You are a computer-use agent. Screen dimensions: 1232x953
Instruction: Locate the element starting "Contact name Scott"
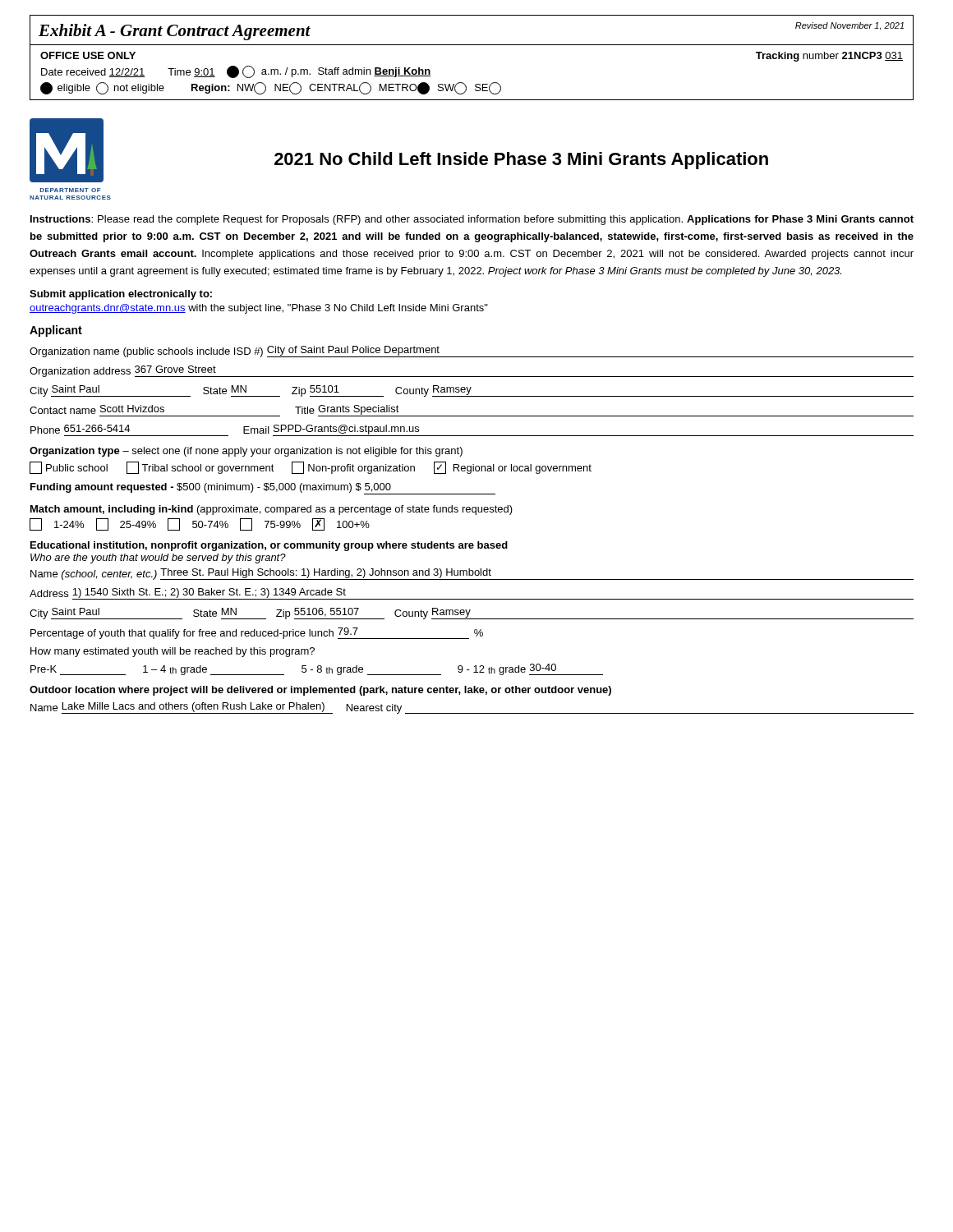coord(472,410)
